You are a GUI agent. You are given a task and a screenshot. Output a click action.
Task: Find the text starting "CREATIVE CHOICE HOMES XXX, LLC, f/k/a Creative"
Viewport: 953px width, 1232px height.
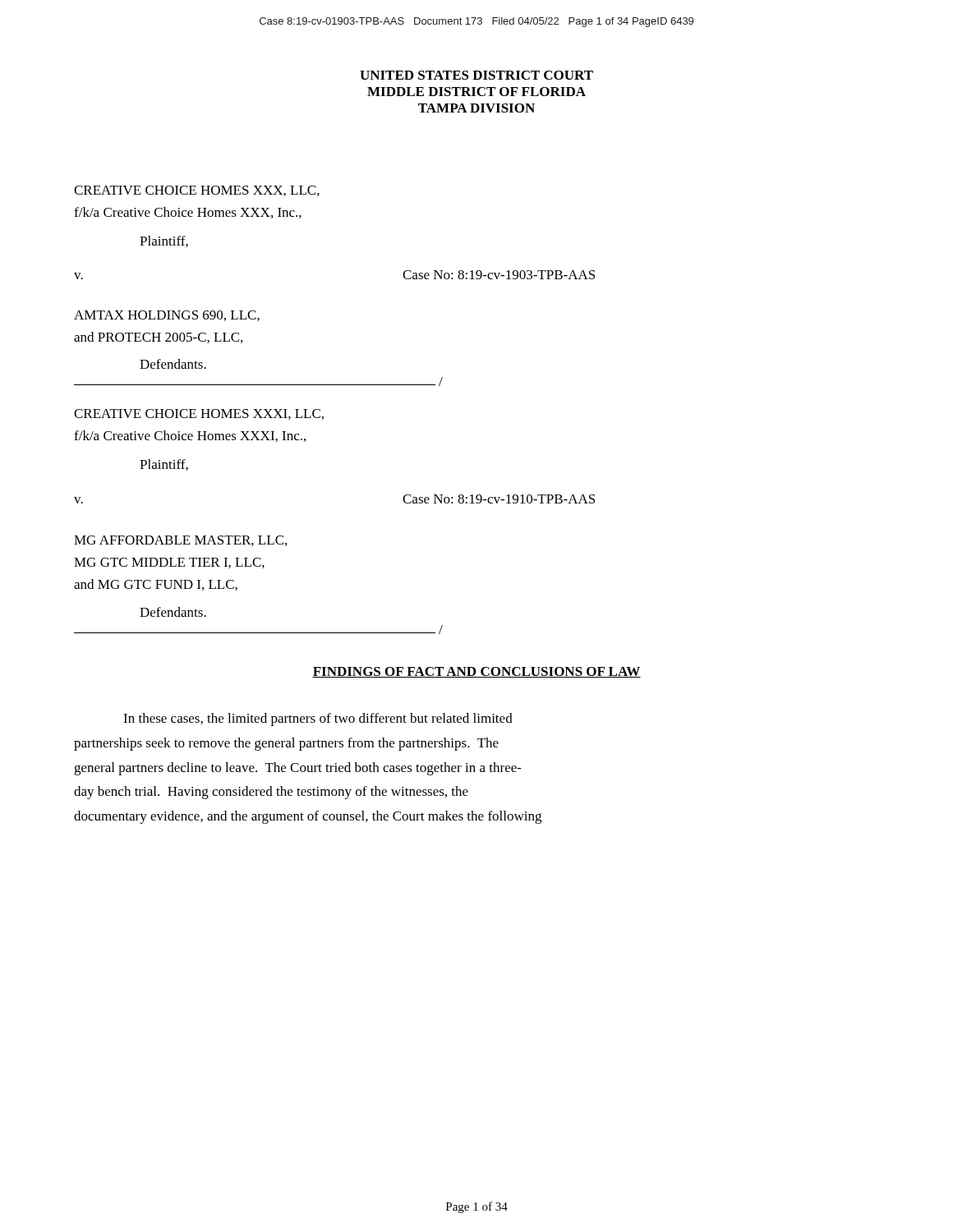pos(197,201)
